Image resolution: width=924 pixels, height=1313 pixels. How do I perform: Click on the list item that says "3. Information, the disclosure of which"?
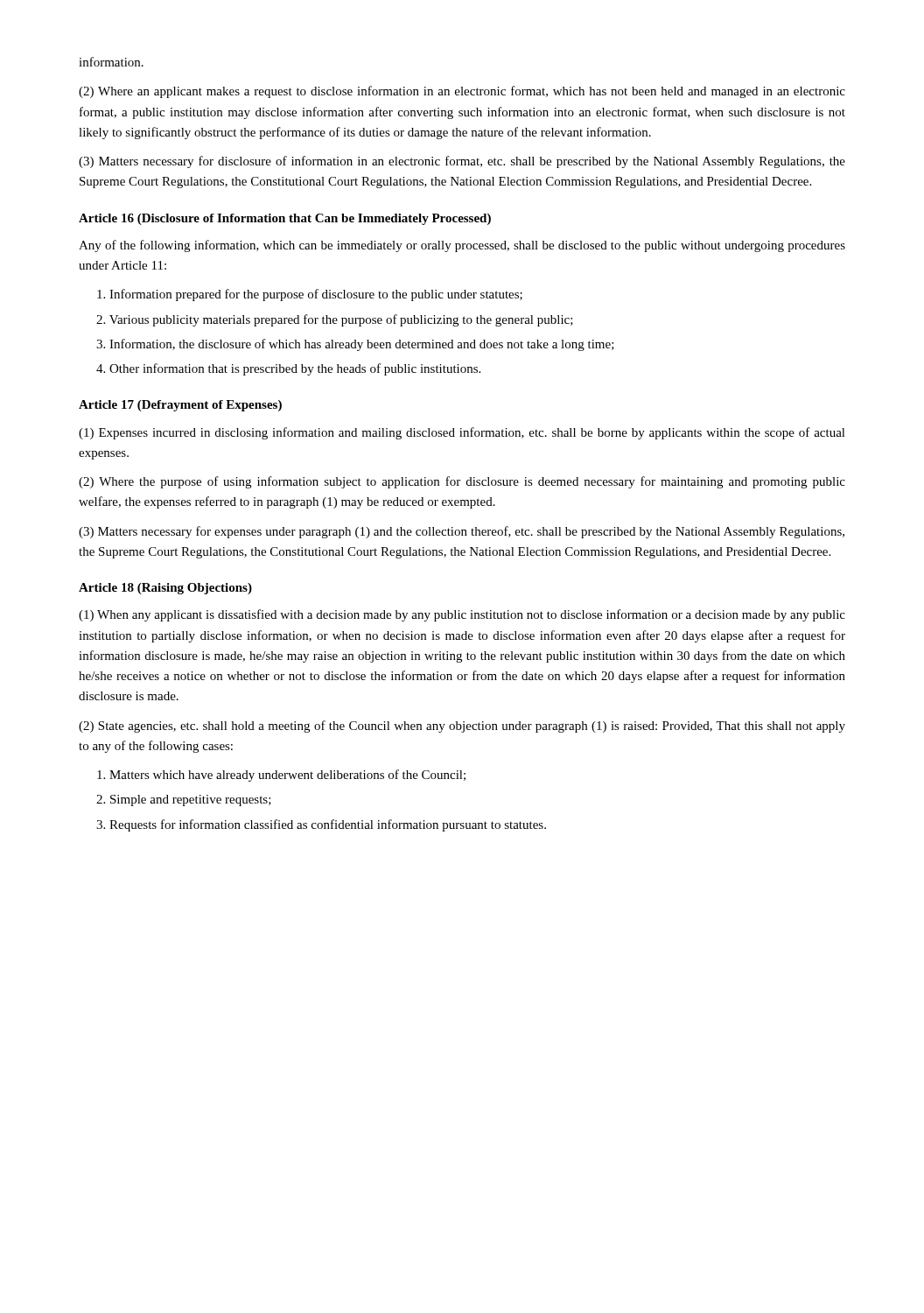(x=355, y=344)
